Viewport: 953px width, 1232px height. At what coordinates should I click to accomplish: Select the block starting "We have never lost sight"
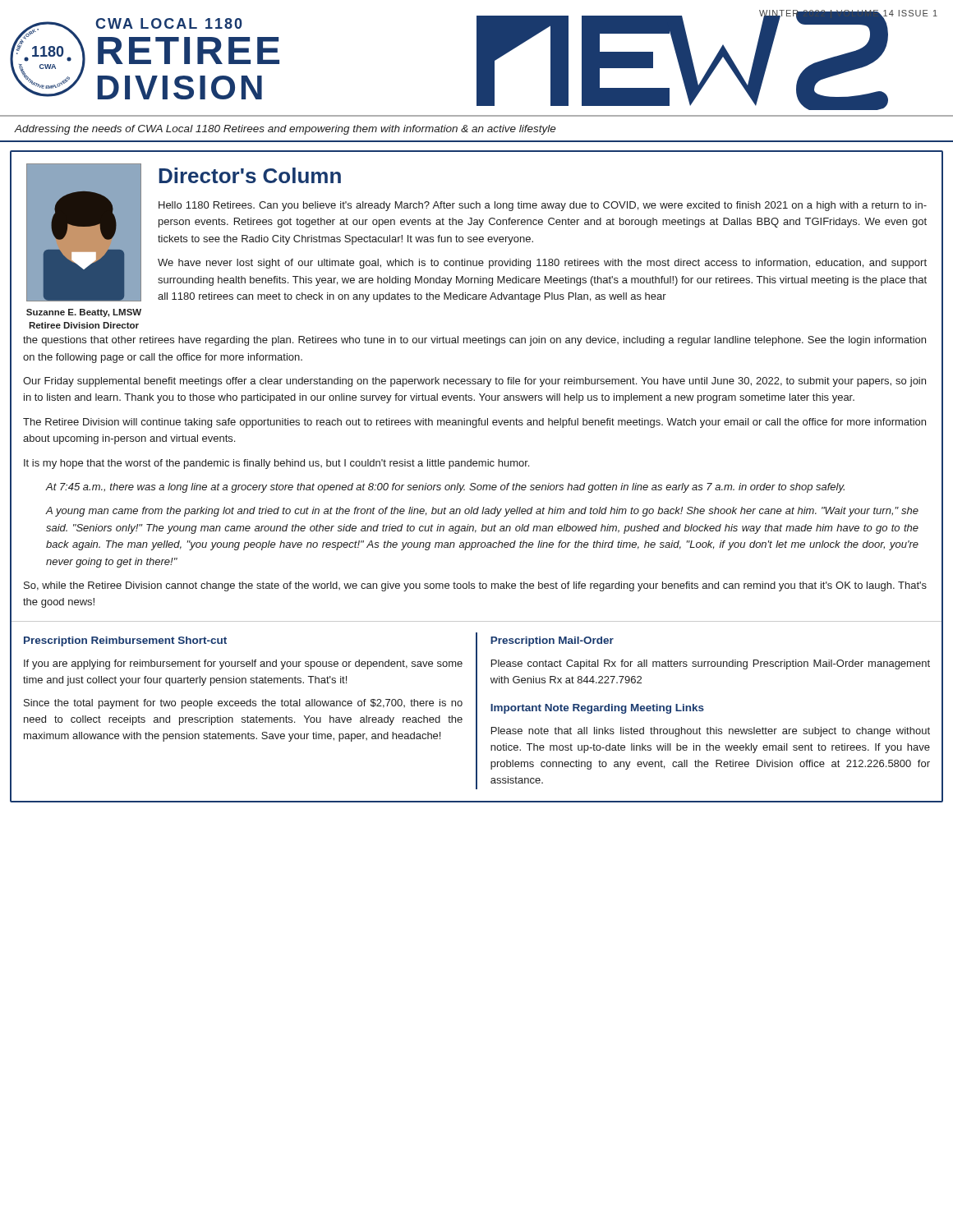coord(542,279)
